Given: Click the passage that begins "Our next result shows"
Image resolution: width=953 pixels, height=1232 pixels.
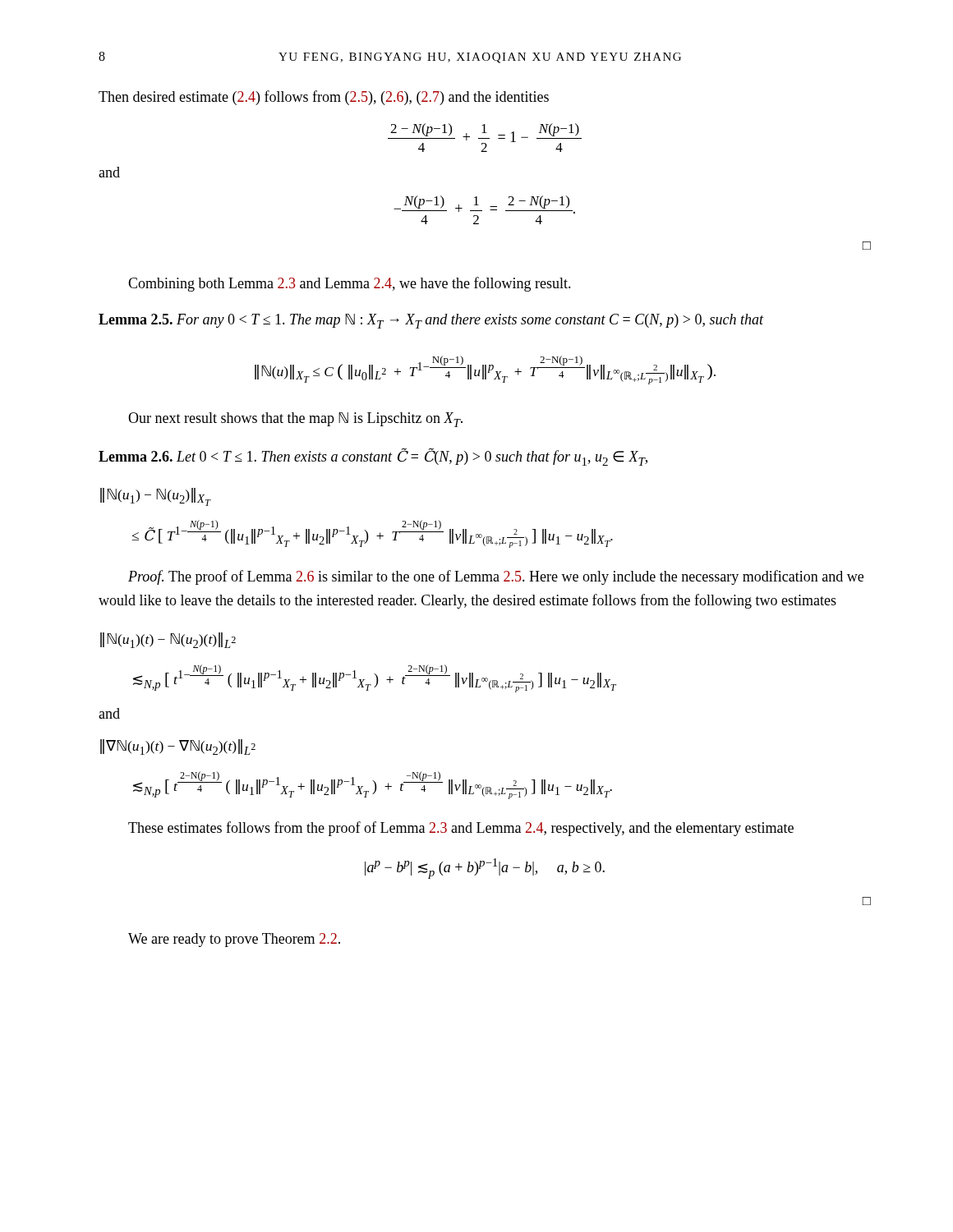Looking at the screenshot, I should pos(296,420).
